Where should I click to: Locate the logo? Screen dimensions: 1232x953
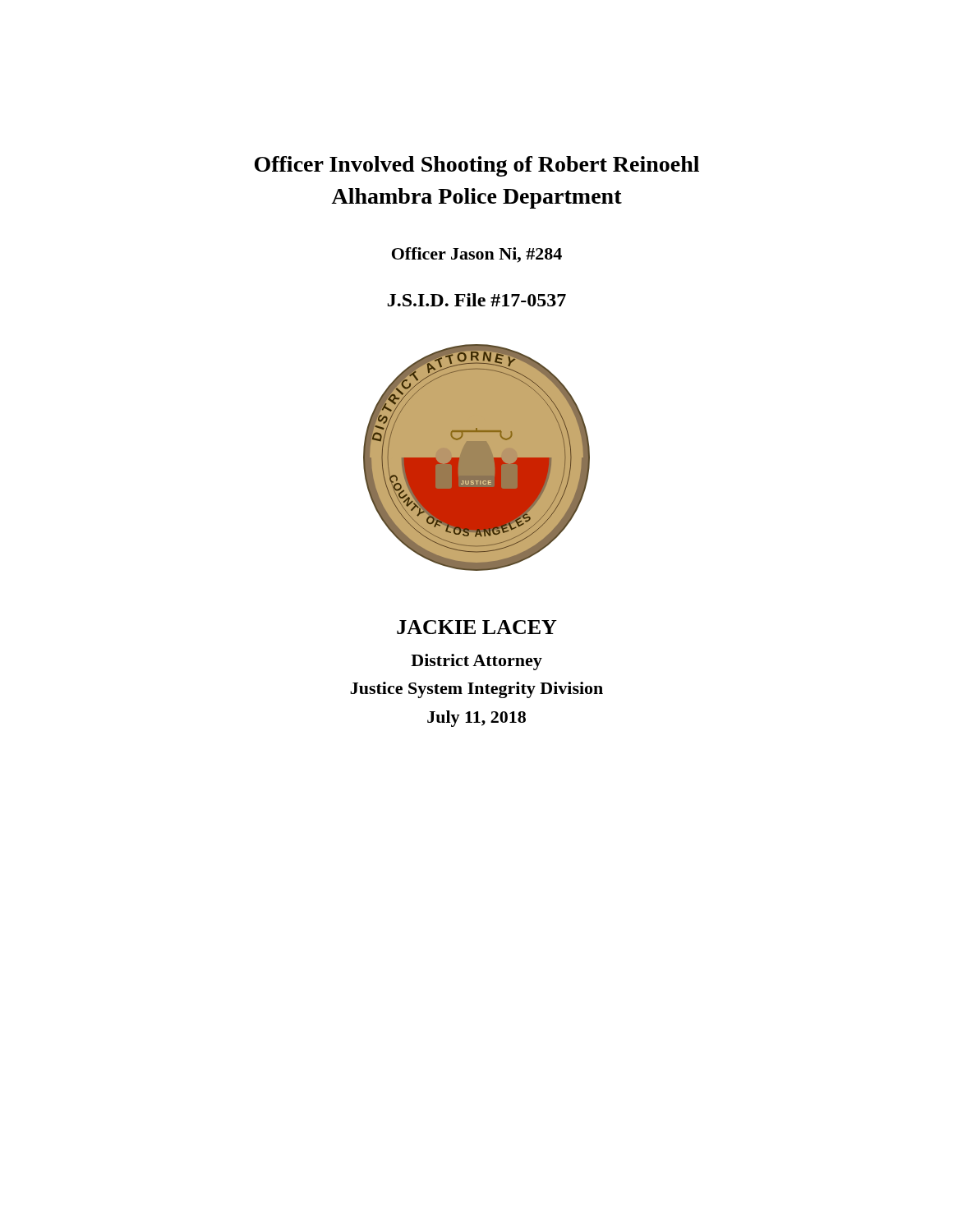tap(476, 458)
